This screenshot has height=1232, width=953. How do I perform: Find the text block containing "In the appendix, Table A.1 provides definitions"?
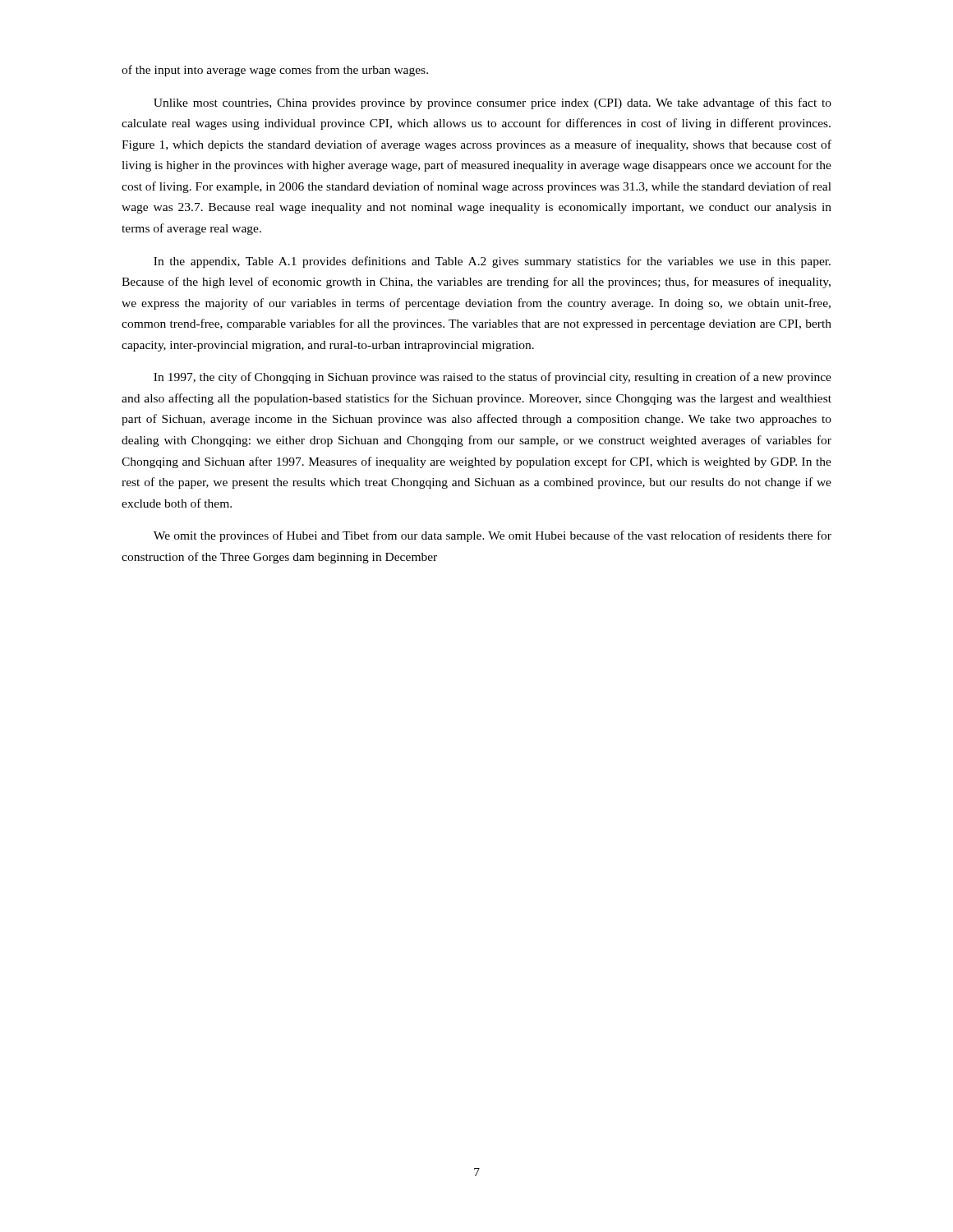476,303
